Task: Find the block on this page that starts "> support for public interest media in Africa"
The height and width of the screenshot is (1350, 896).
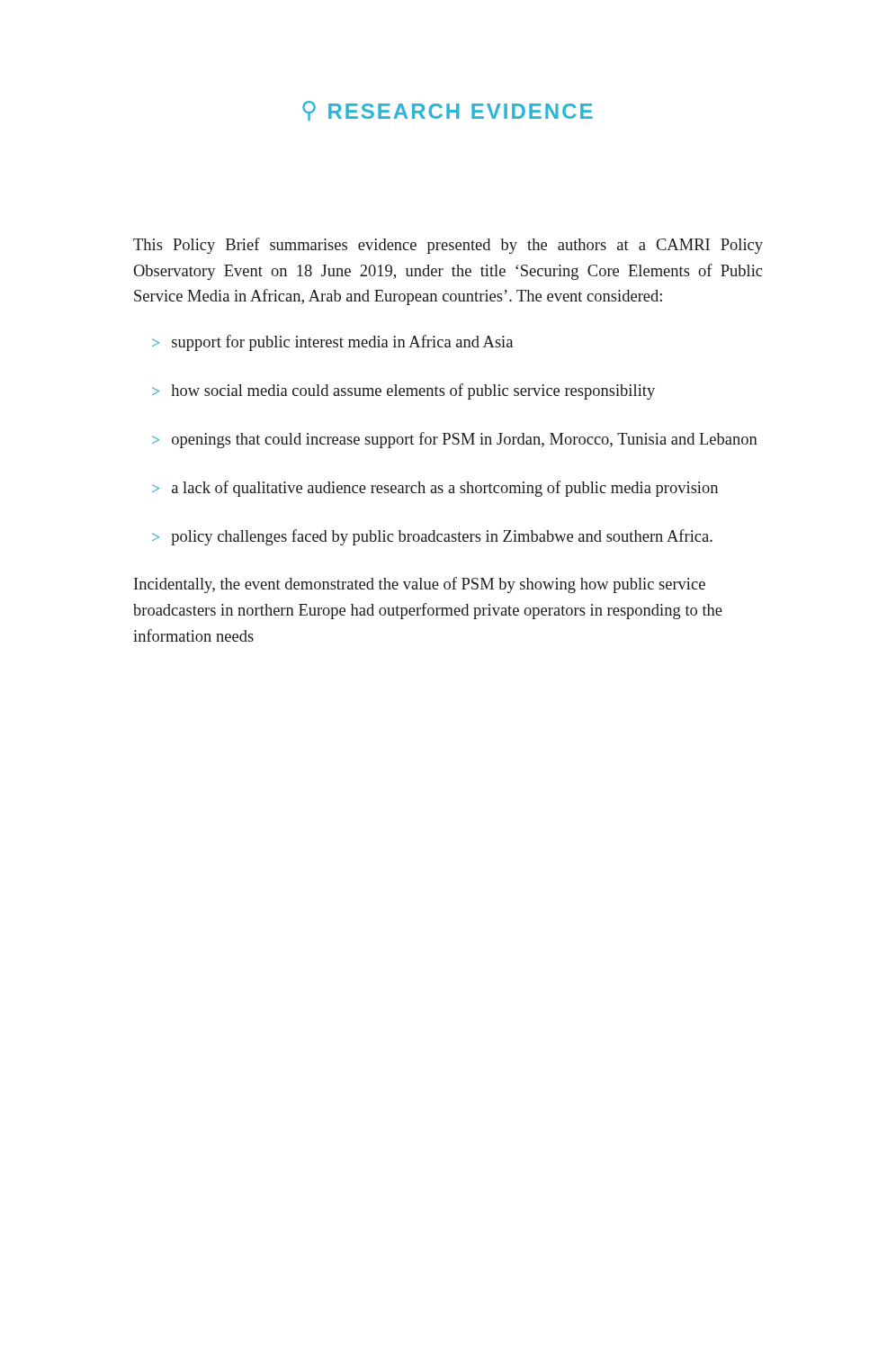Action: pyautogui.click(x=457, y=343)
